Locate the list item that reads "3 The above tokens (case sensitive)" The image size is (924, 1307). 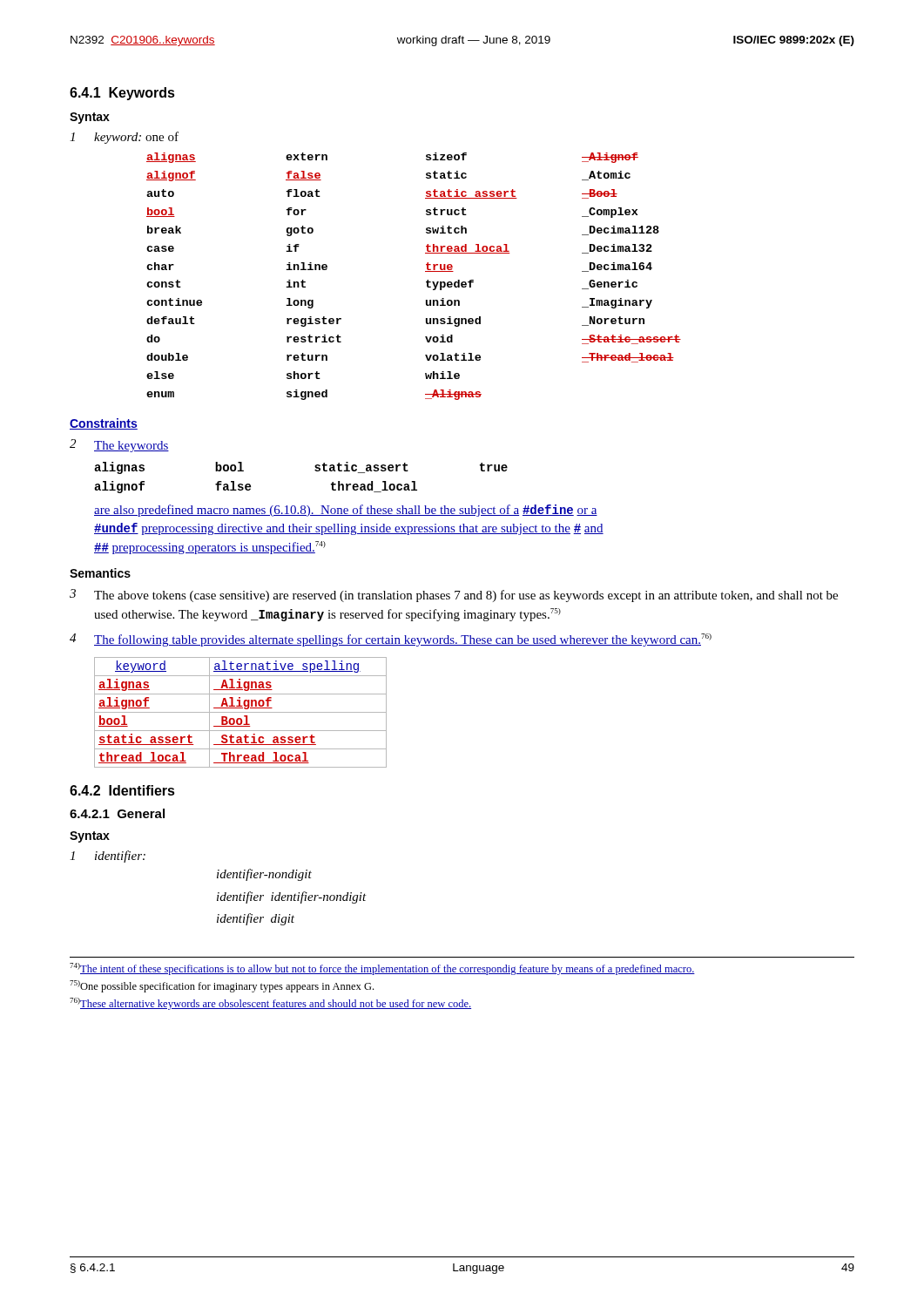point(462,605)
